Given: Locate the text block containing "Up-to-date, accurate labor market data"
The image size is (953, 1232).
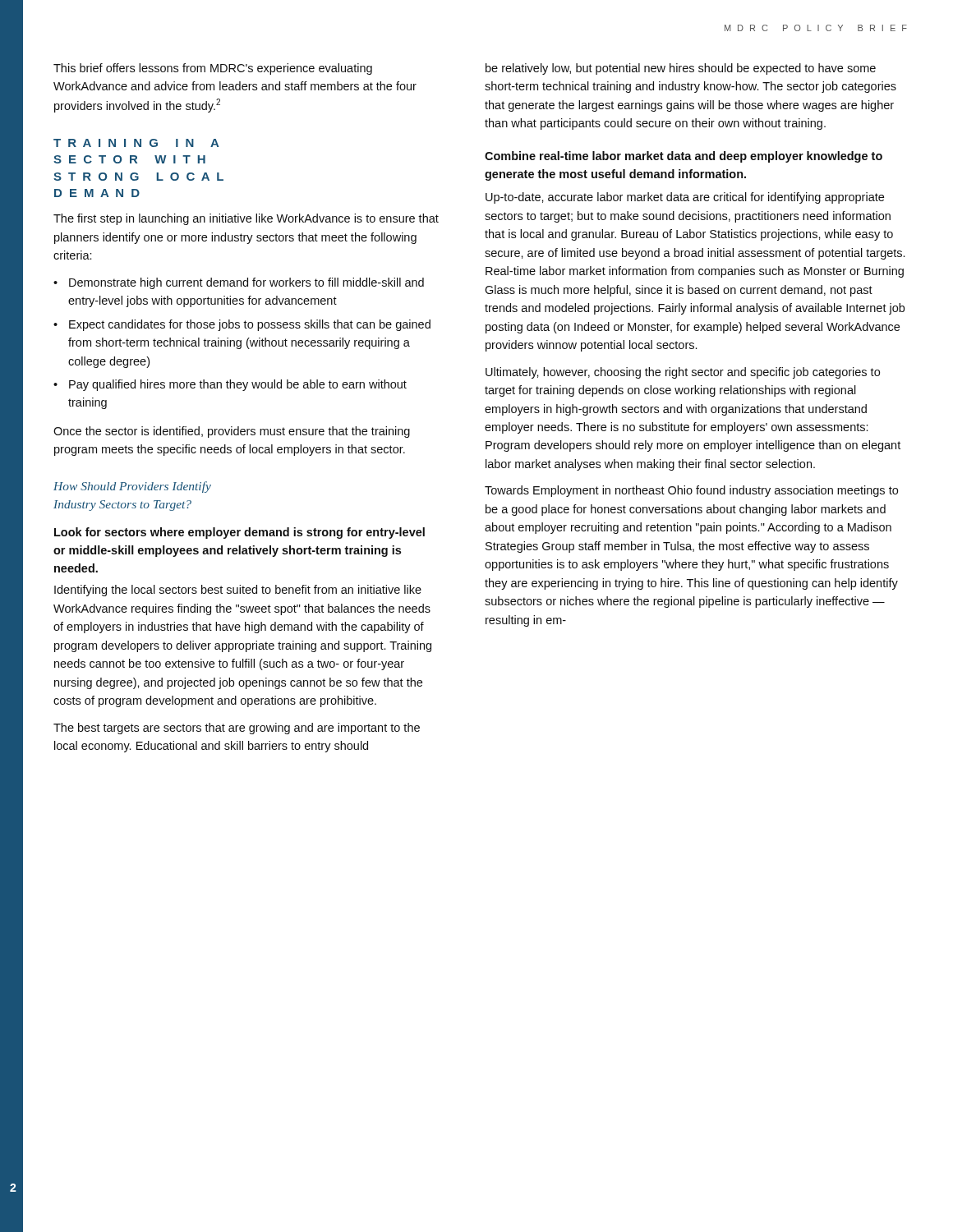Looking at the screenshot, I should click(695, 271).
